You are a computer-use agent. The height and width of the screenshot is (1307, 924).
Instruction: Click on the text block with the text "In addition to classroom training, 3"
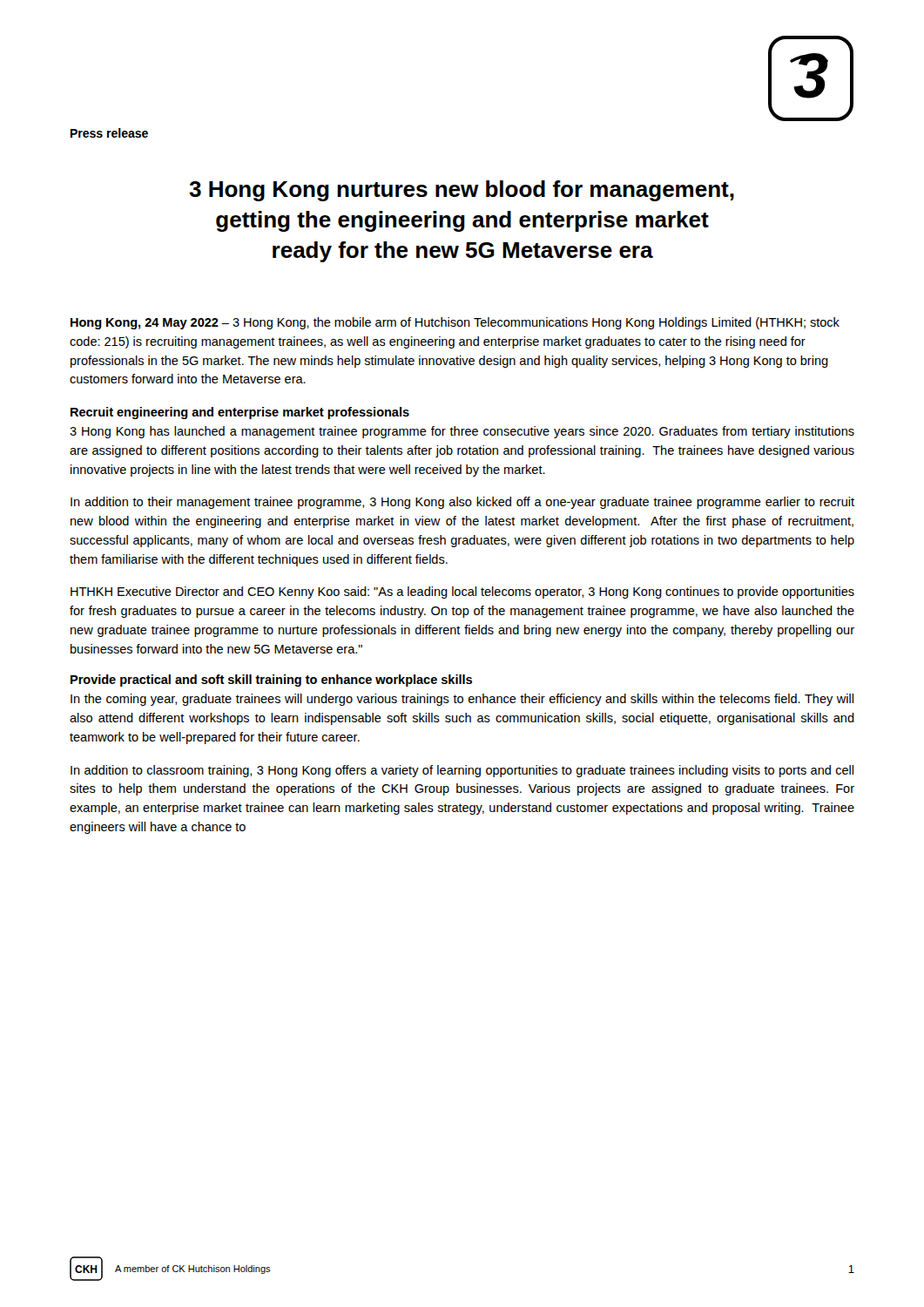coord(462,798)
